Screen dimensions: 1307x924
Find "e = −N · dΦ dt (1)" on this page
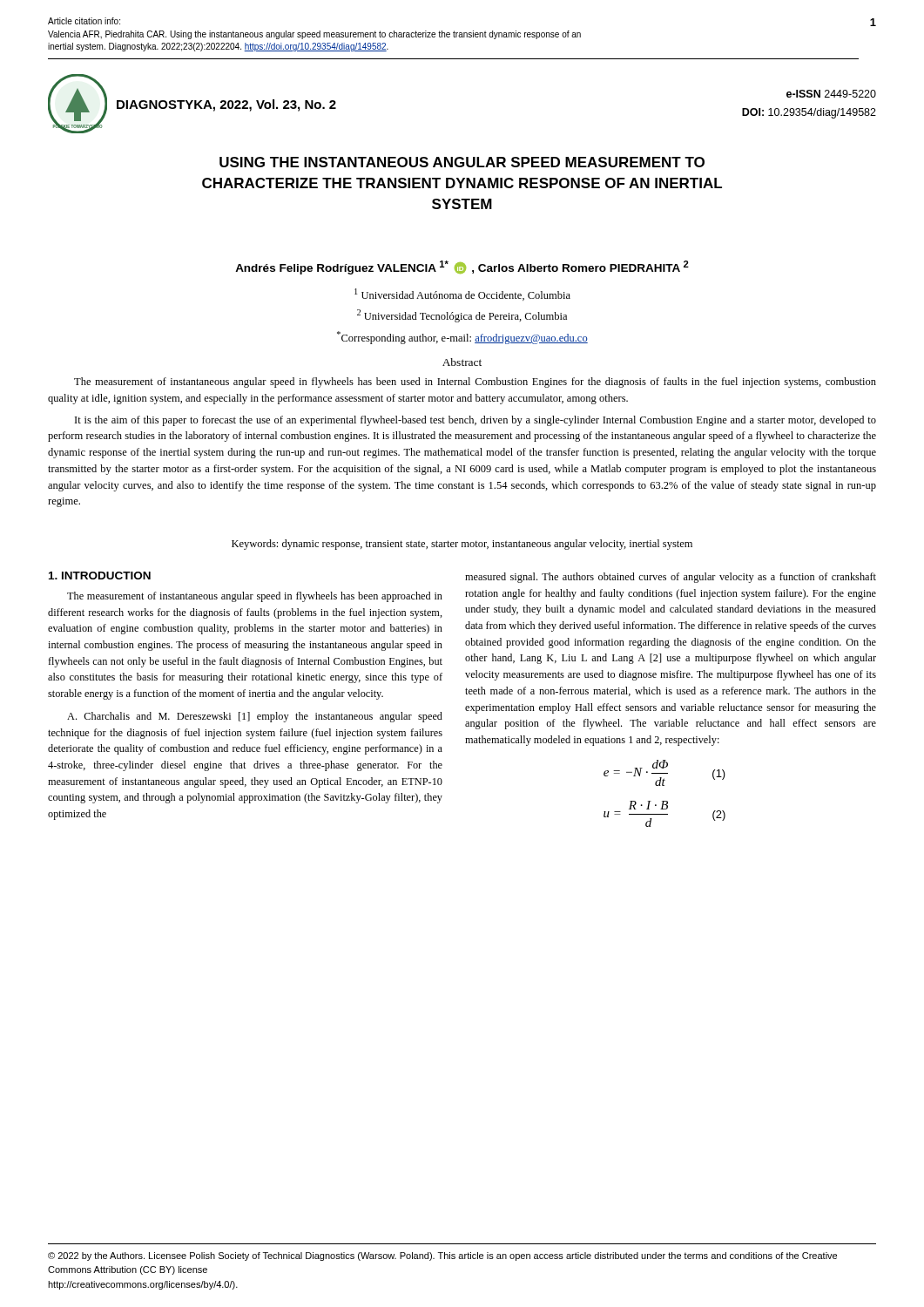coord(671,773)
